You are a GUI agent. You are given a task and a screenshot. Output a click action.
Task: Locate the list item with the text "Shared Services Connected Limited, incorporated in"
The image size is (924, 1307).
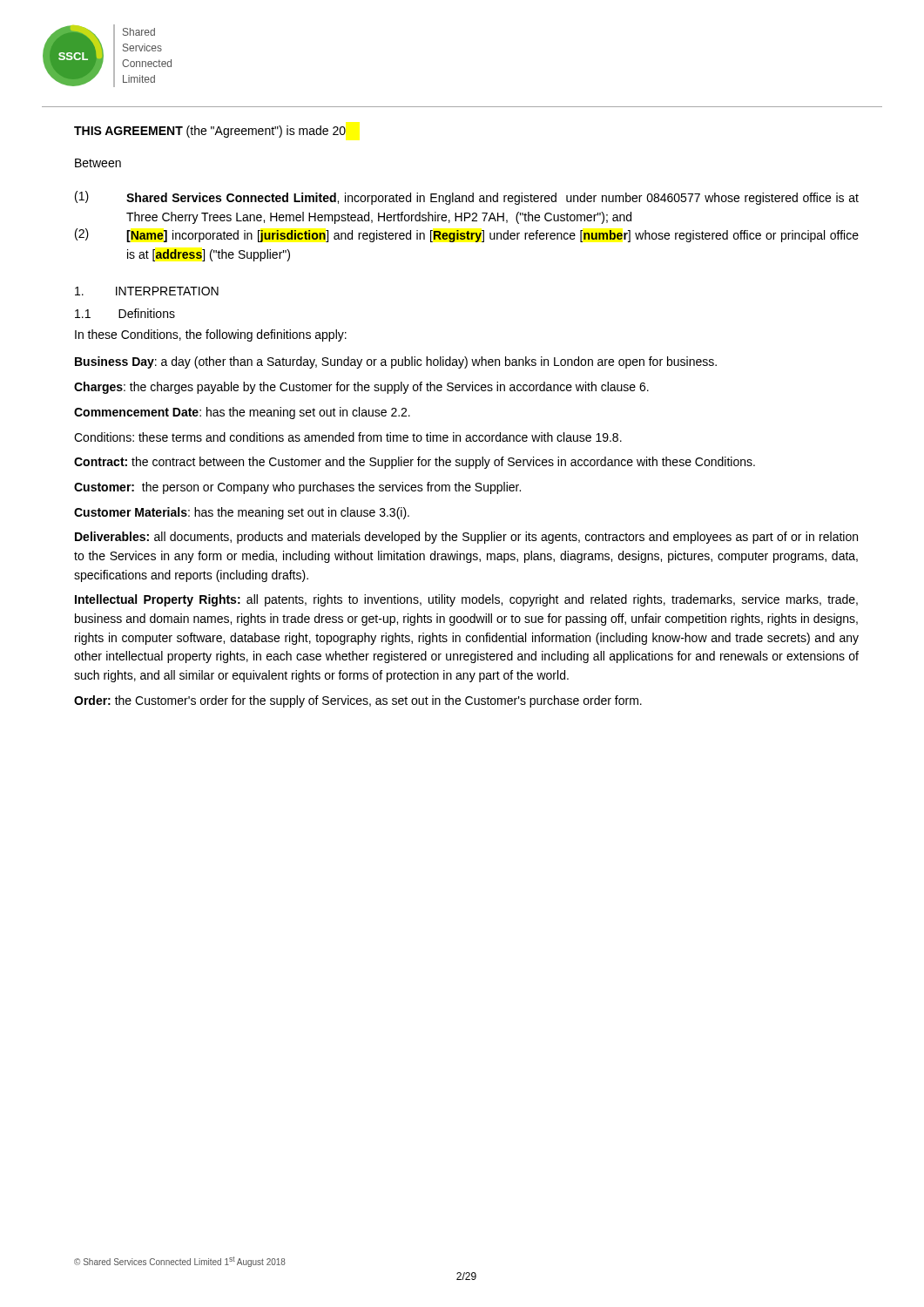pyautogui.click(x=492, y=207)
